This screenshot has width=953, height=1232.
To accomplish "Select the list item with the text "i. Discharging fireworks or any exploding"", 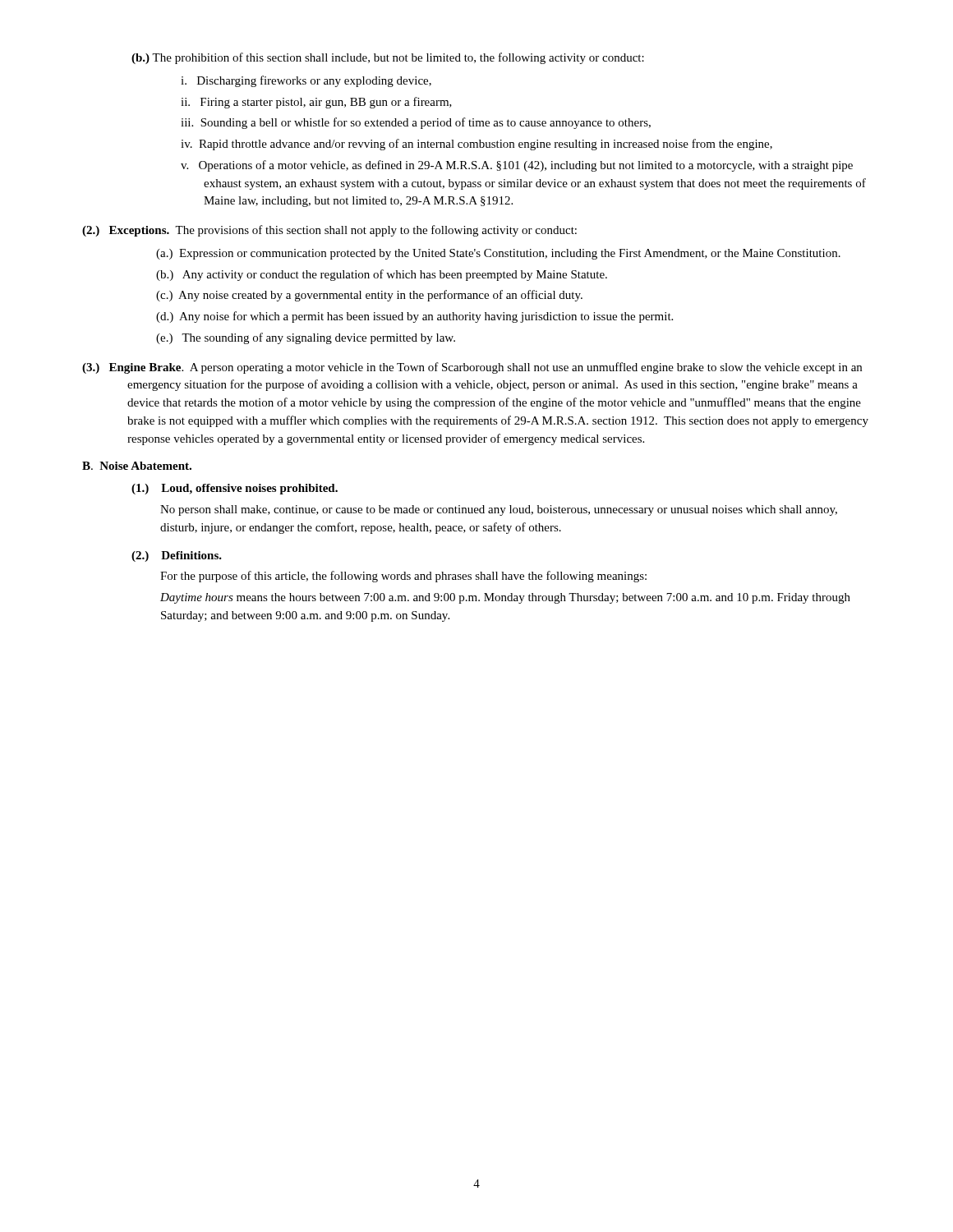I will click(306, 81).
